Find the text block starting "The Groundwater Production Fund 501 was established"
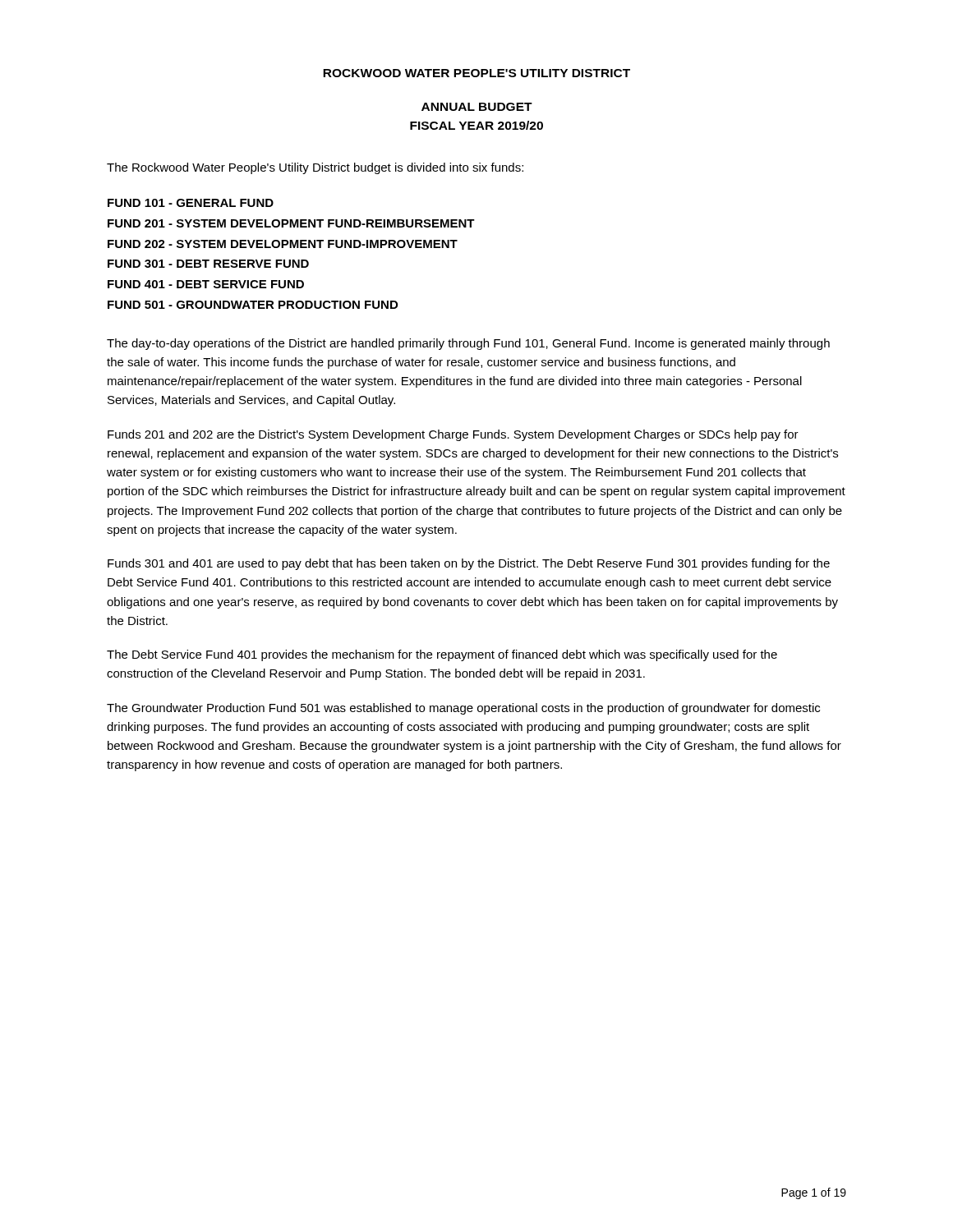Image resolution: width=953 pixels, height=1232 pixels. (474, 736)
